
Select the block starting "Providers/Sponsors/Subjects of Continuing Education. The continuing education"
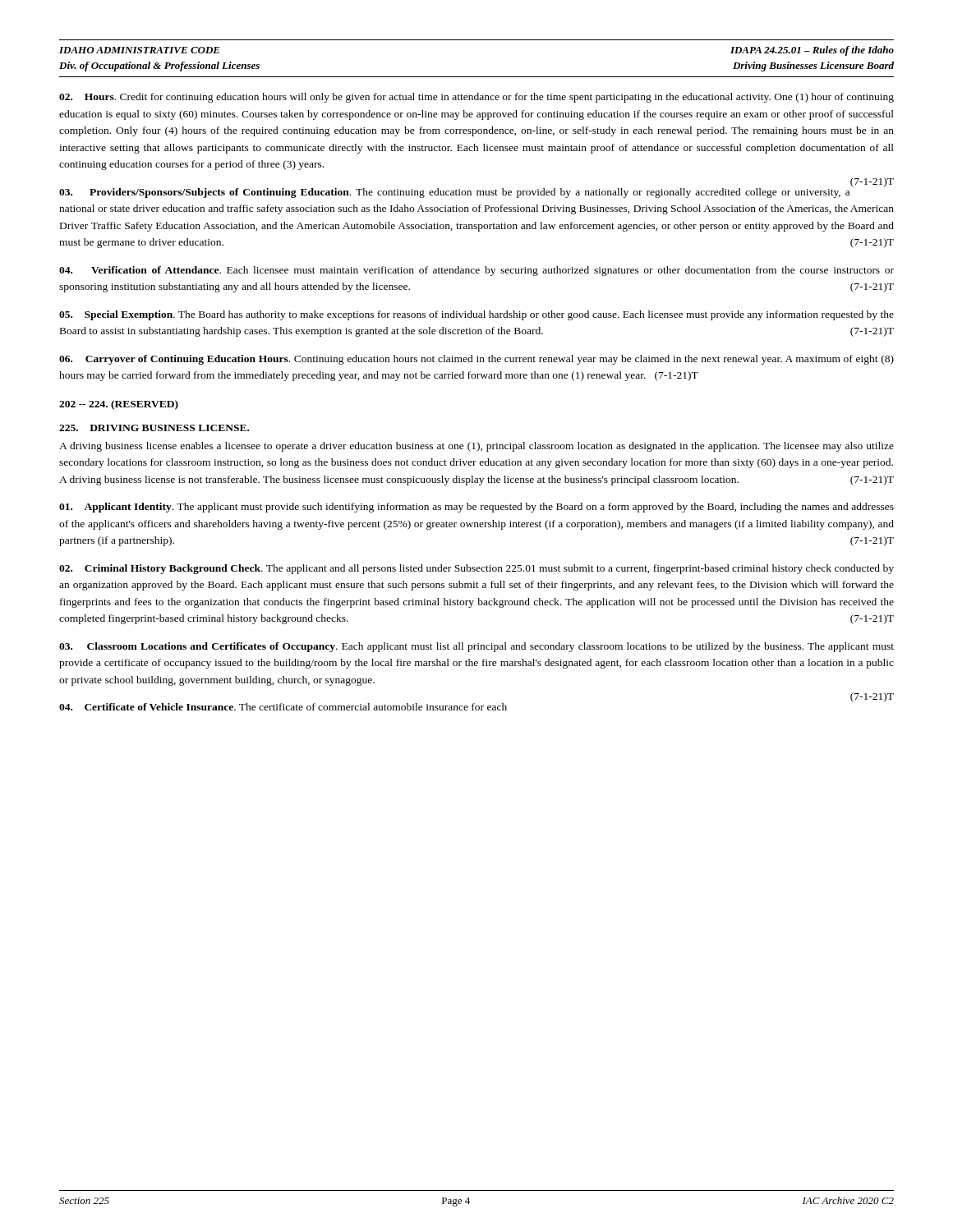[x=476, y=218]
